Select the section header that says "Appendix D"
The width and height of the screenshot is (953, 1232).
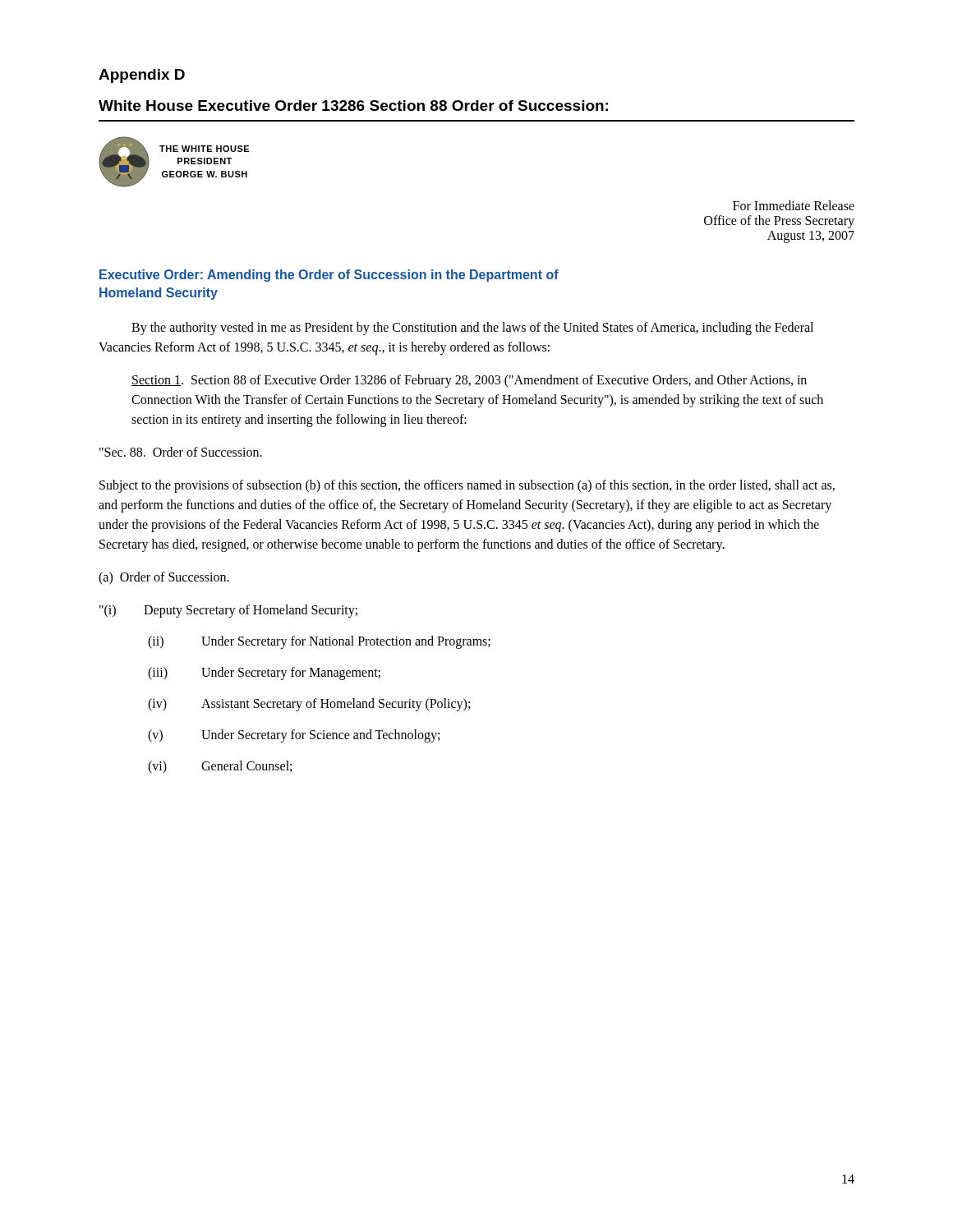click(142, 74)
